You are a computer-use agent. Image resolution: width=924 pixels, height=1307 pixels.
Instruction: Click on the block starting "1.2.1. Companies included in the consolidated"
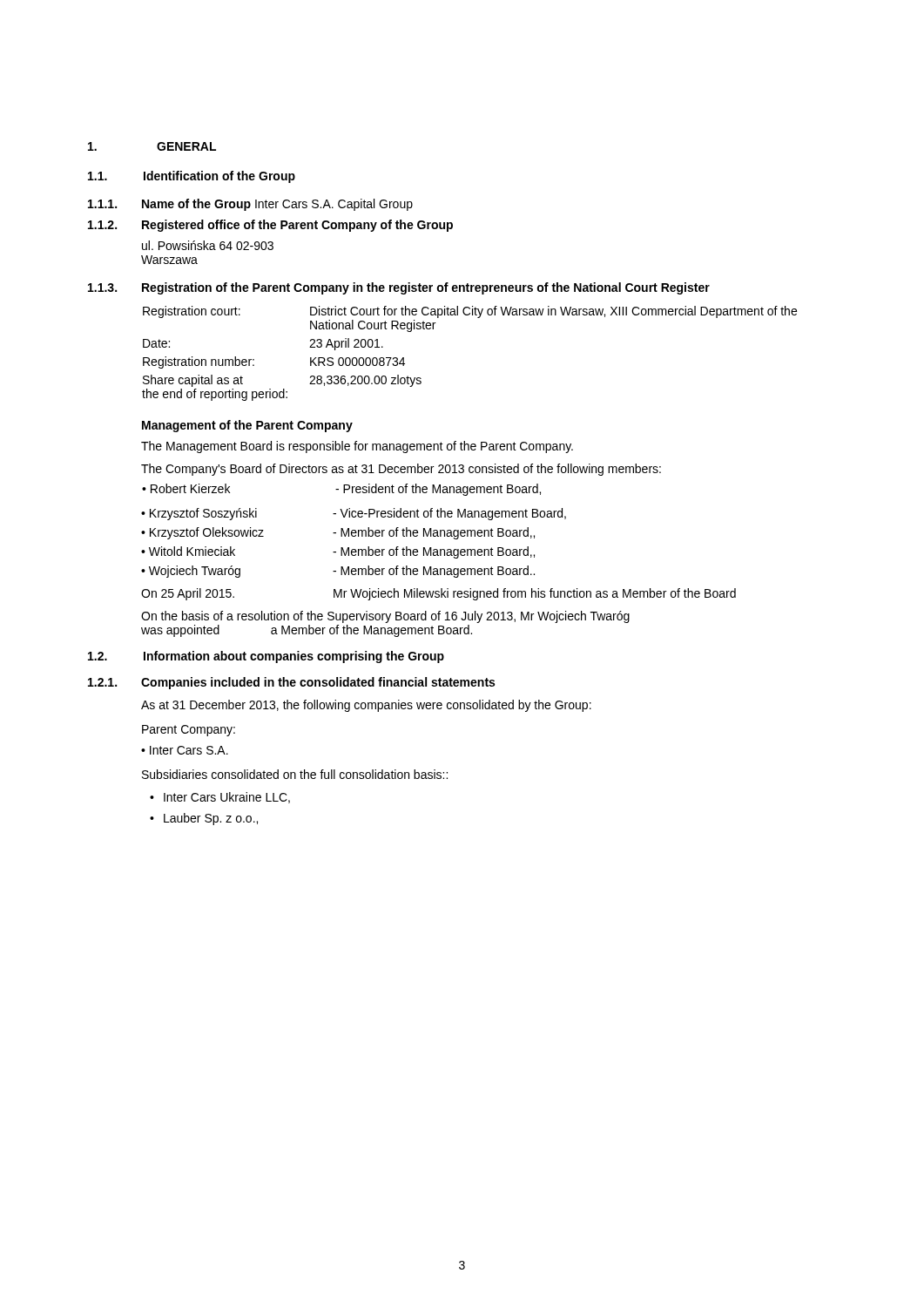[291, 682]
